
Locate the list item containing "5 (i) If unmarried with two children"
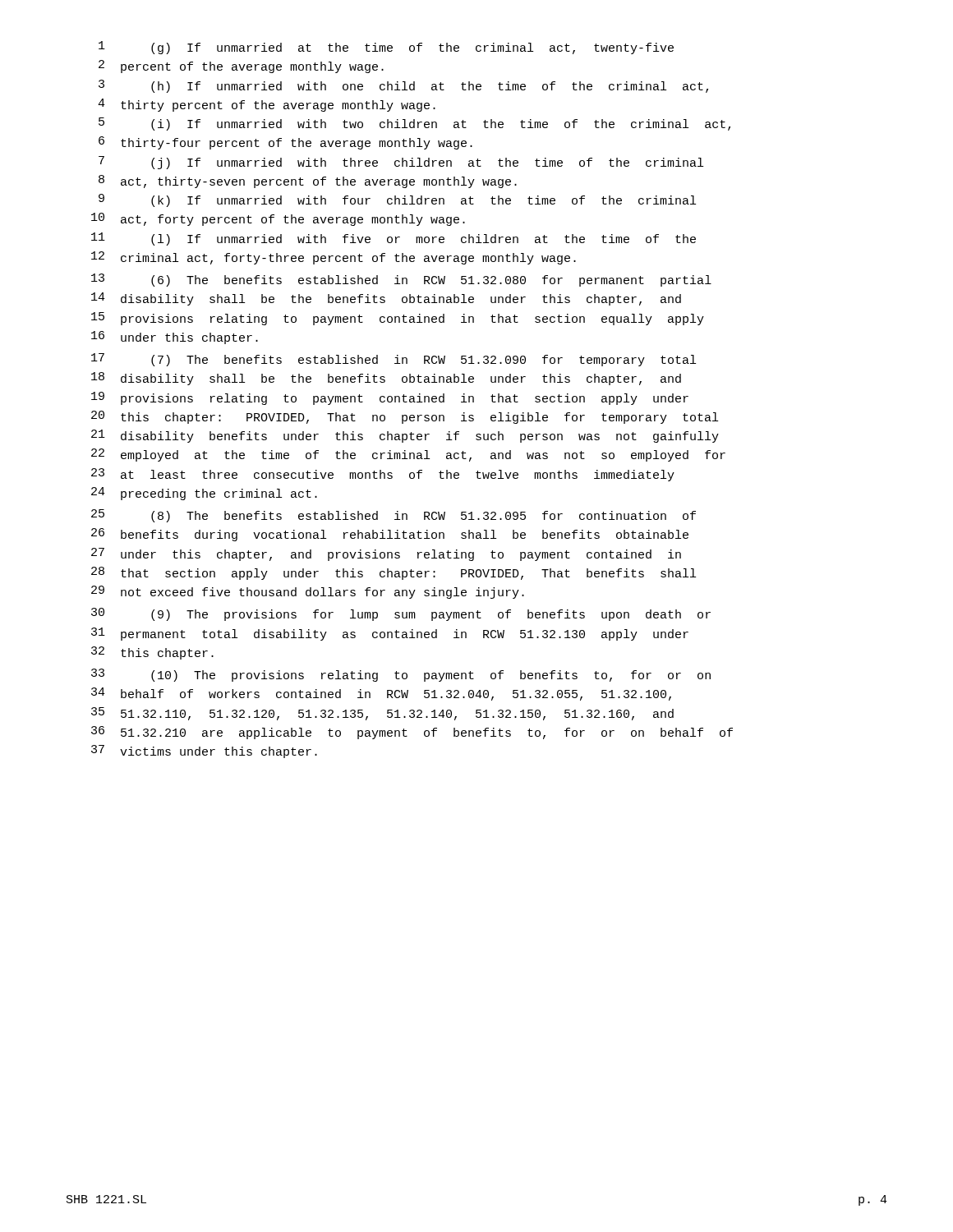click(476, 135)
